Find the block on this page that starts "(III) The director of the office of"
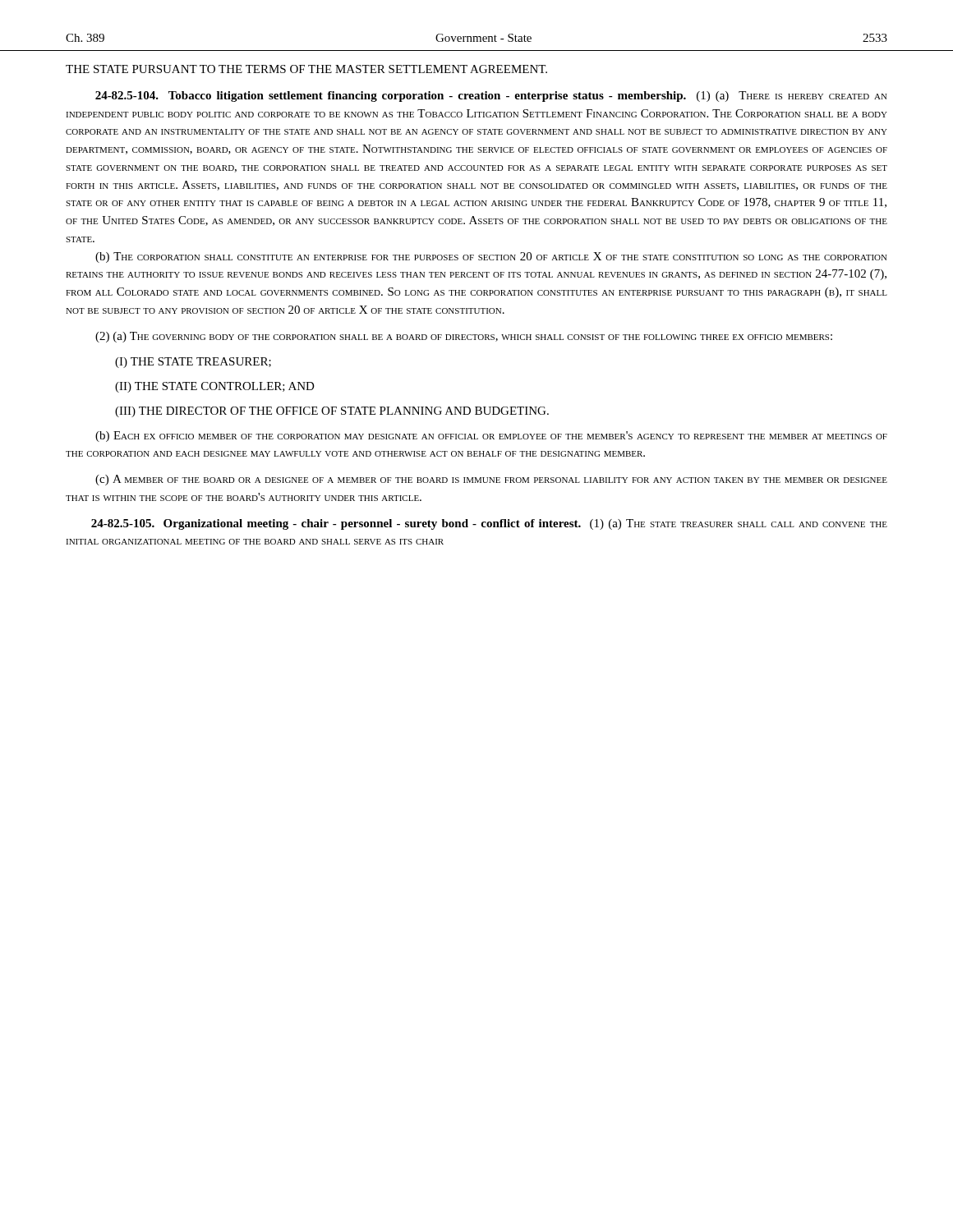Screen dimensions: 1232x953 (x=332, y=410)
